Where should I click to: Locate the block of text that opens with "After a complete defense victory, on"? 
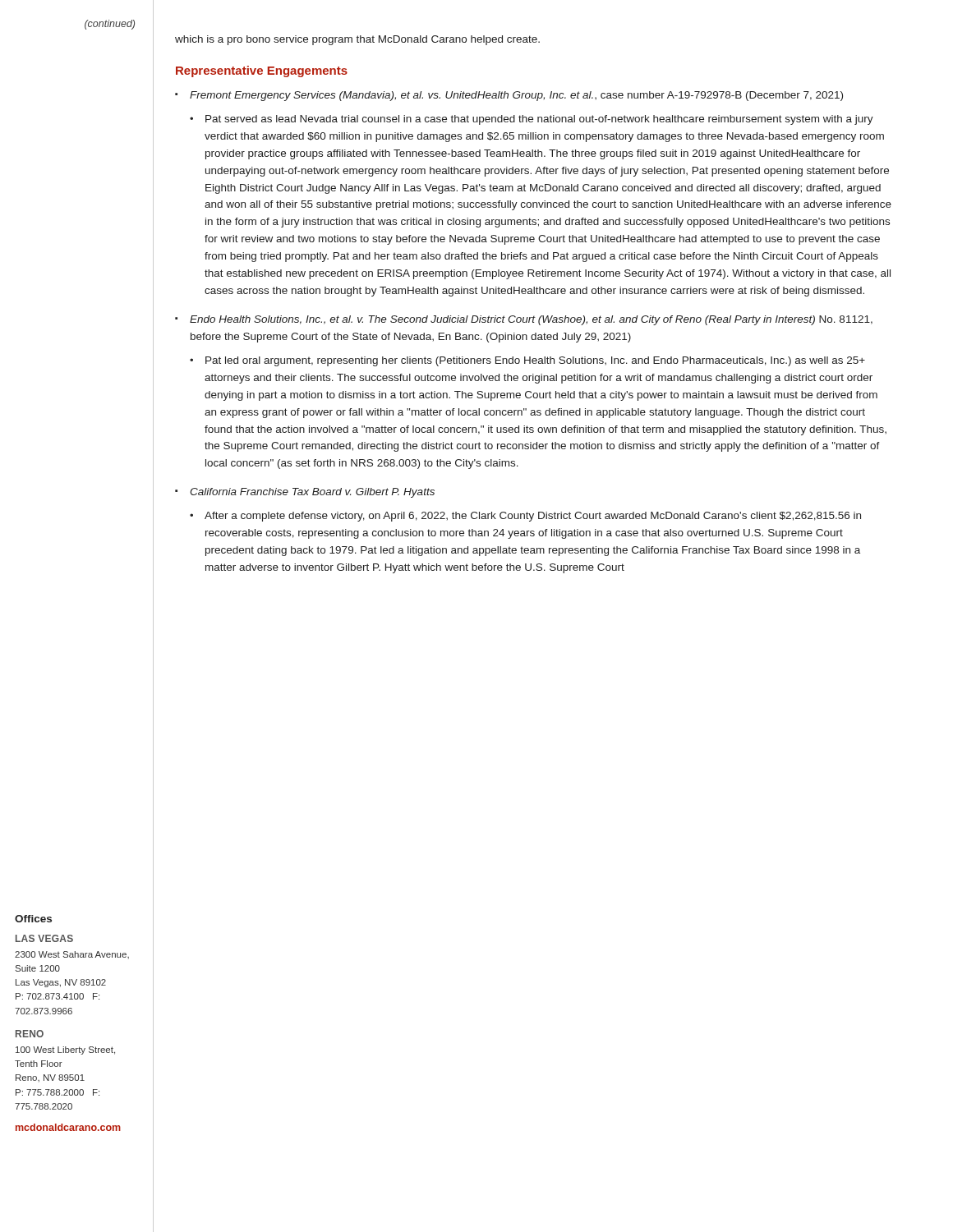[x=533, y=541]
